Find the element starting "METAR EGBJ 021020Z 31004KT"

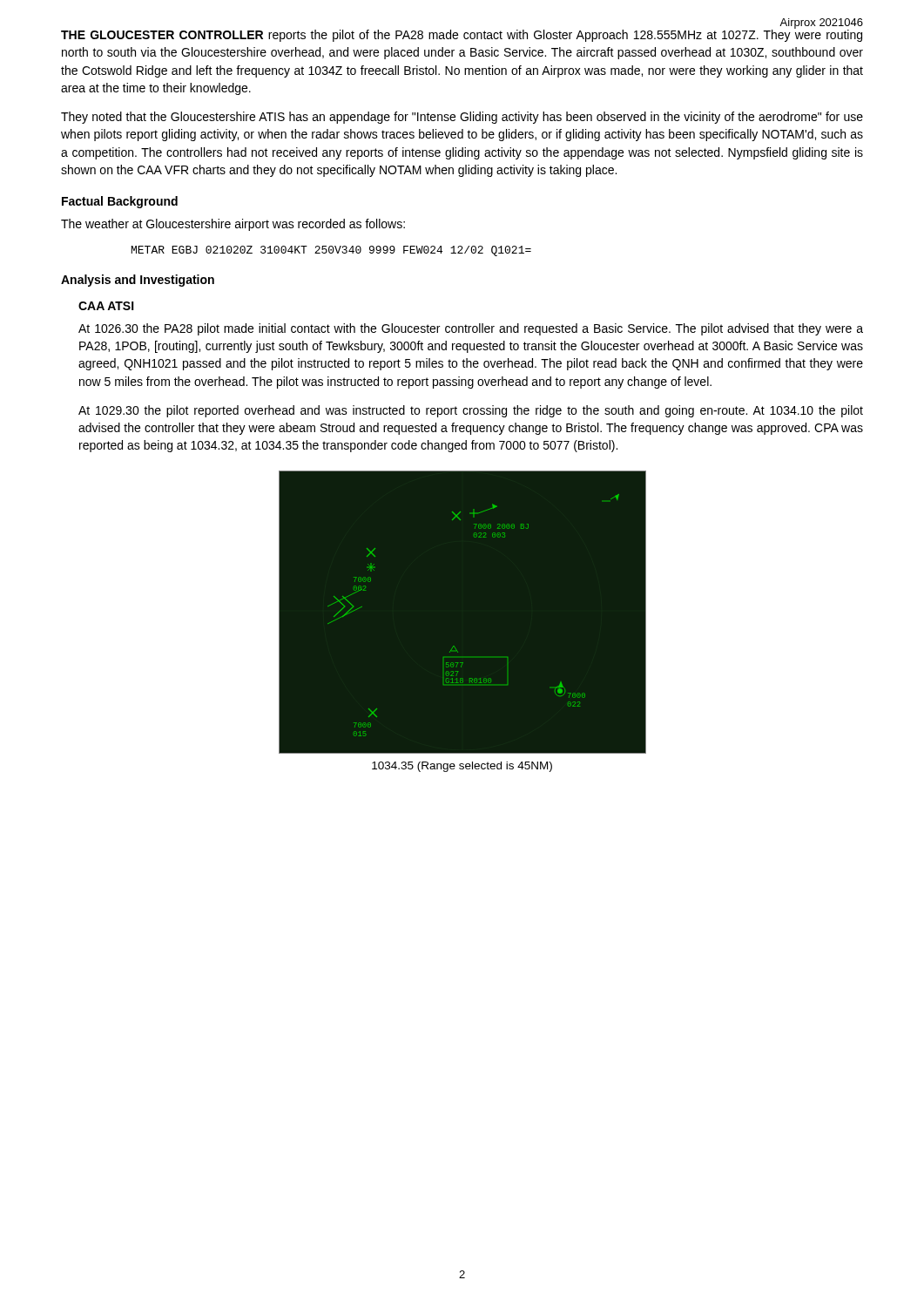(x=331, y=250)
